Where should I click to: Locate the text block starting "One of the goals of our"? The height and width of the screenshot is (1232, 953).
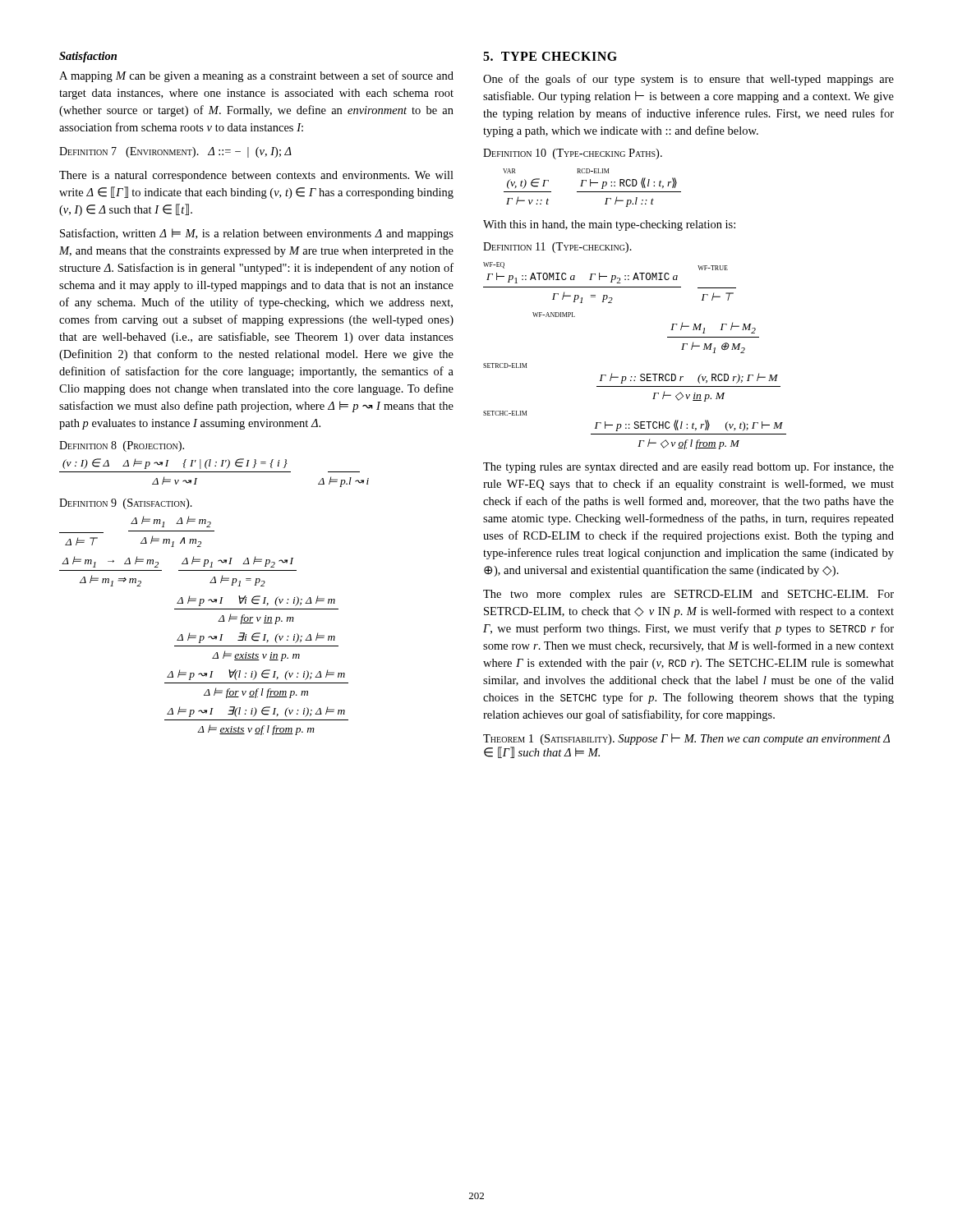point(688,105)
